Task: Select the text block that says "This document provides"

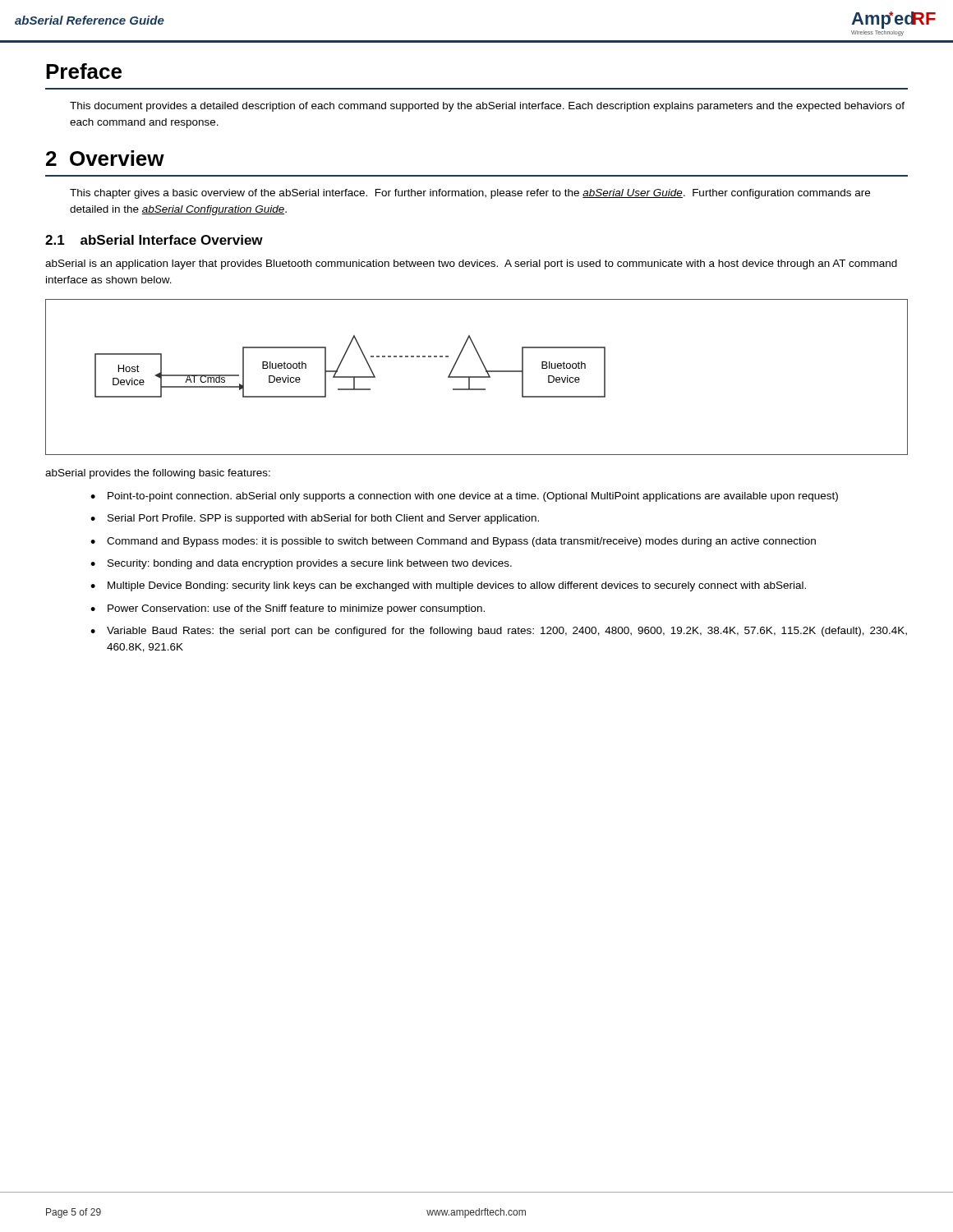Action: coord(487,114)
